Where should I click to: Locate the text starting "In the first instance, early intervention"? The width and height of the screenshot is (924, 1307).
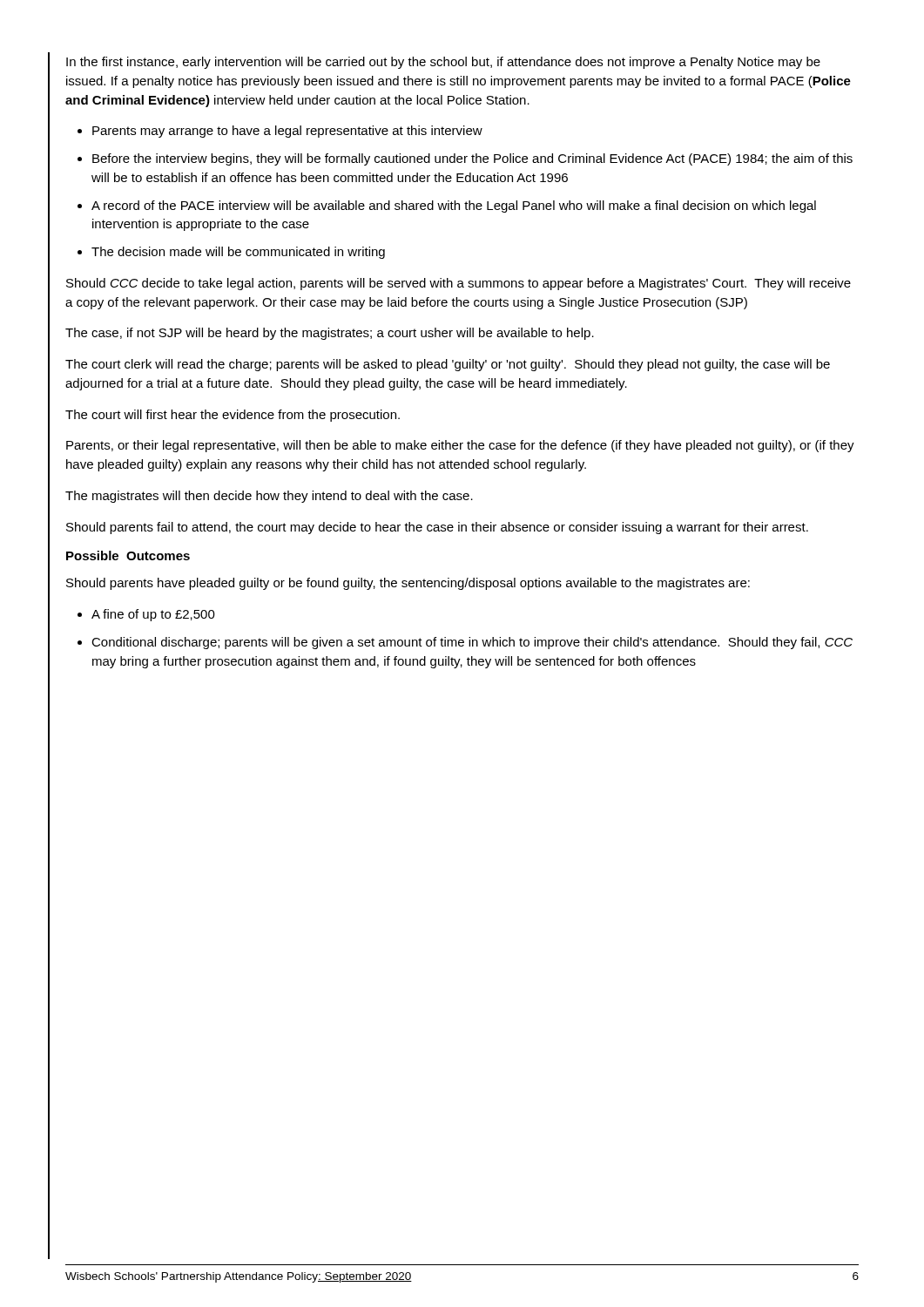[x=458, y=80]
